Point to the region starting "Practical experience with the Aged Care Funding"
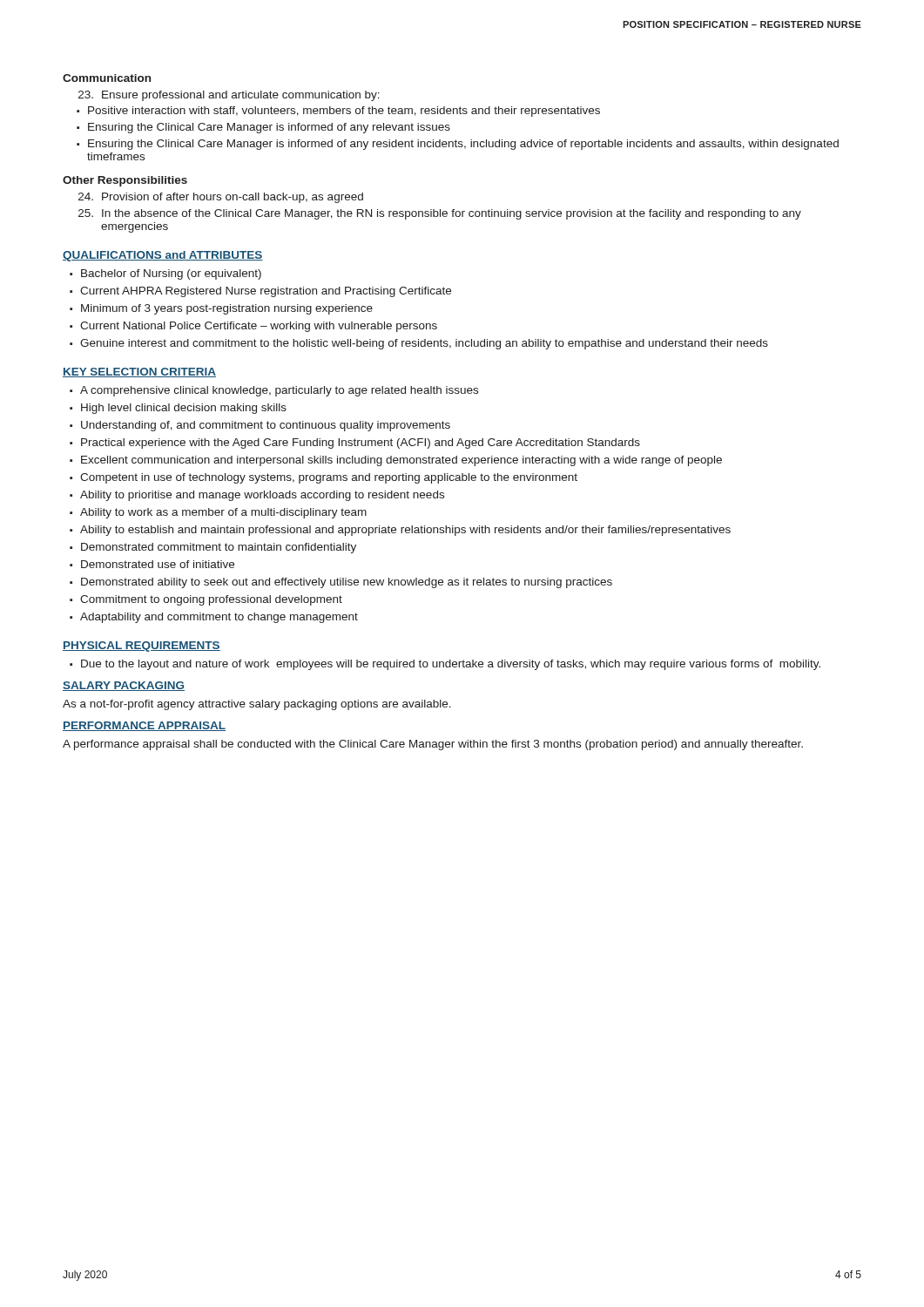The height and width of the screenshot is (1307, 924). 360,442
